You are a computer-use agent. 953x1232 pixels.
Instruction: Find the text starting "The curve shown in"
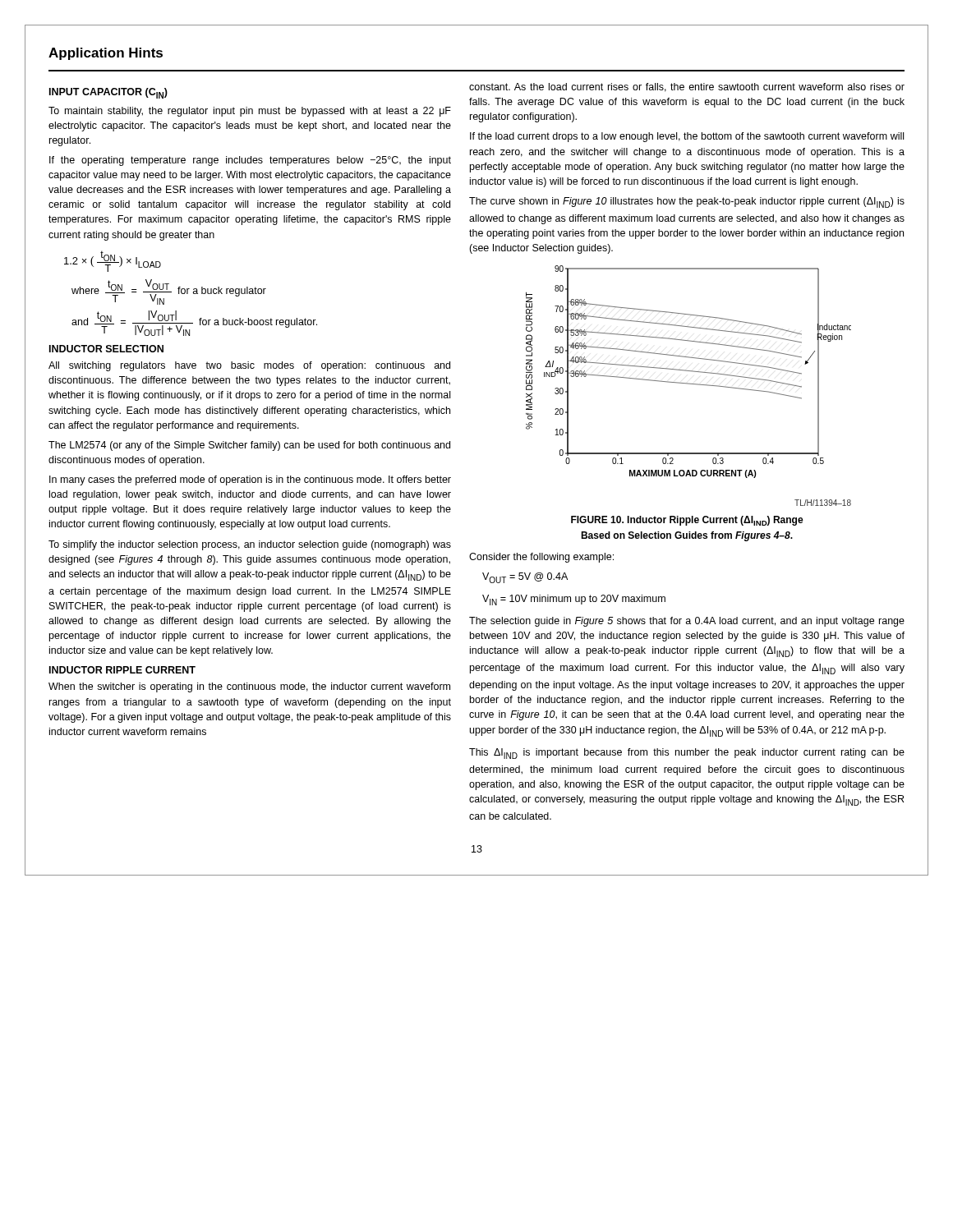(687, 225)
